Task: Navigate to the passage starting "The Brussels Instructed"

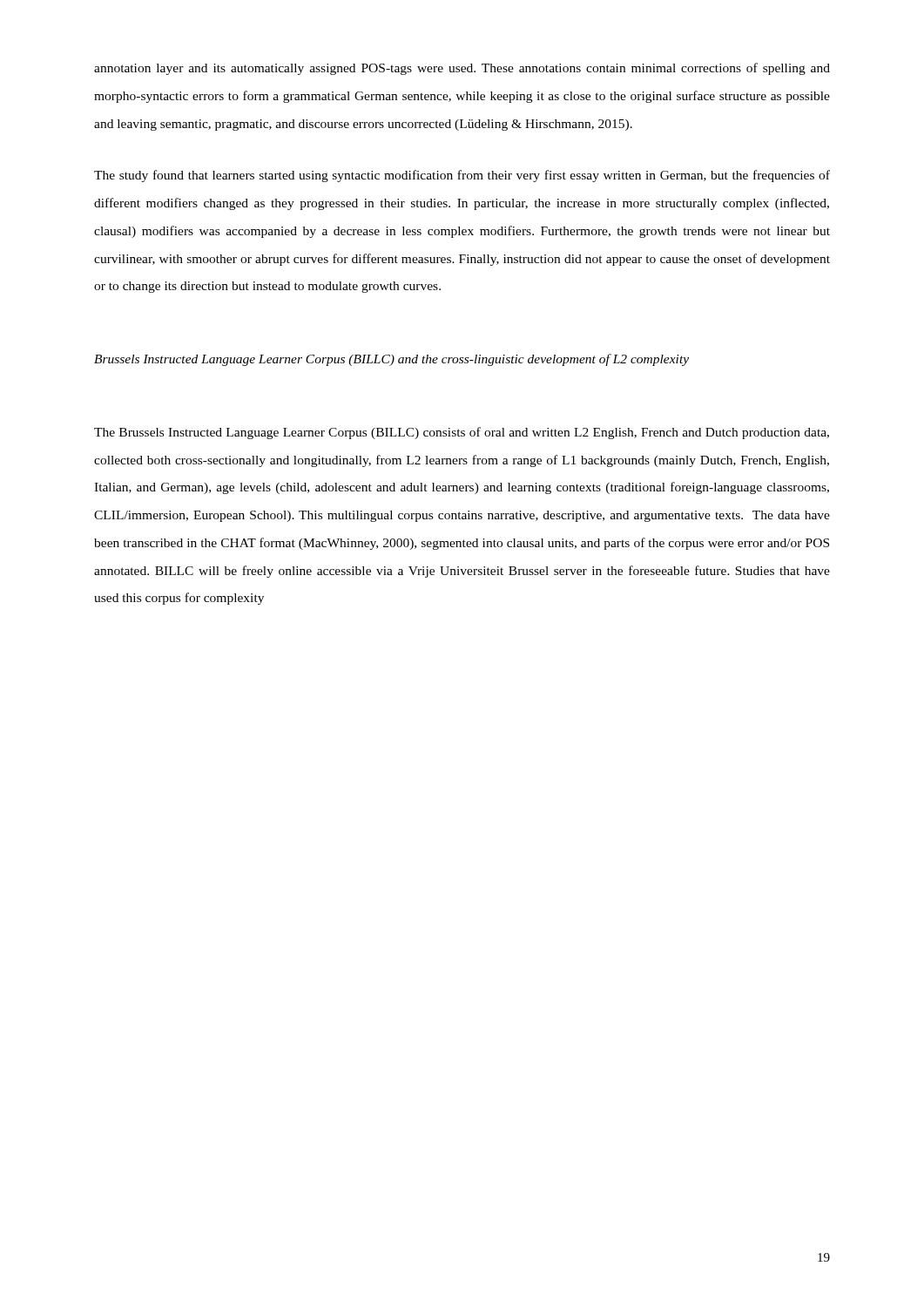Action: point(462,515)
